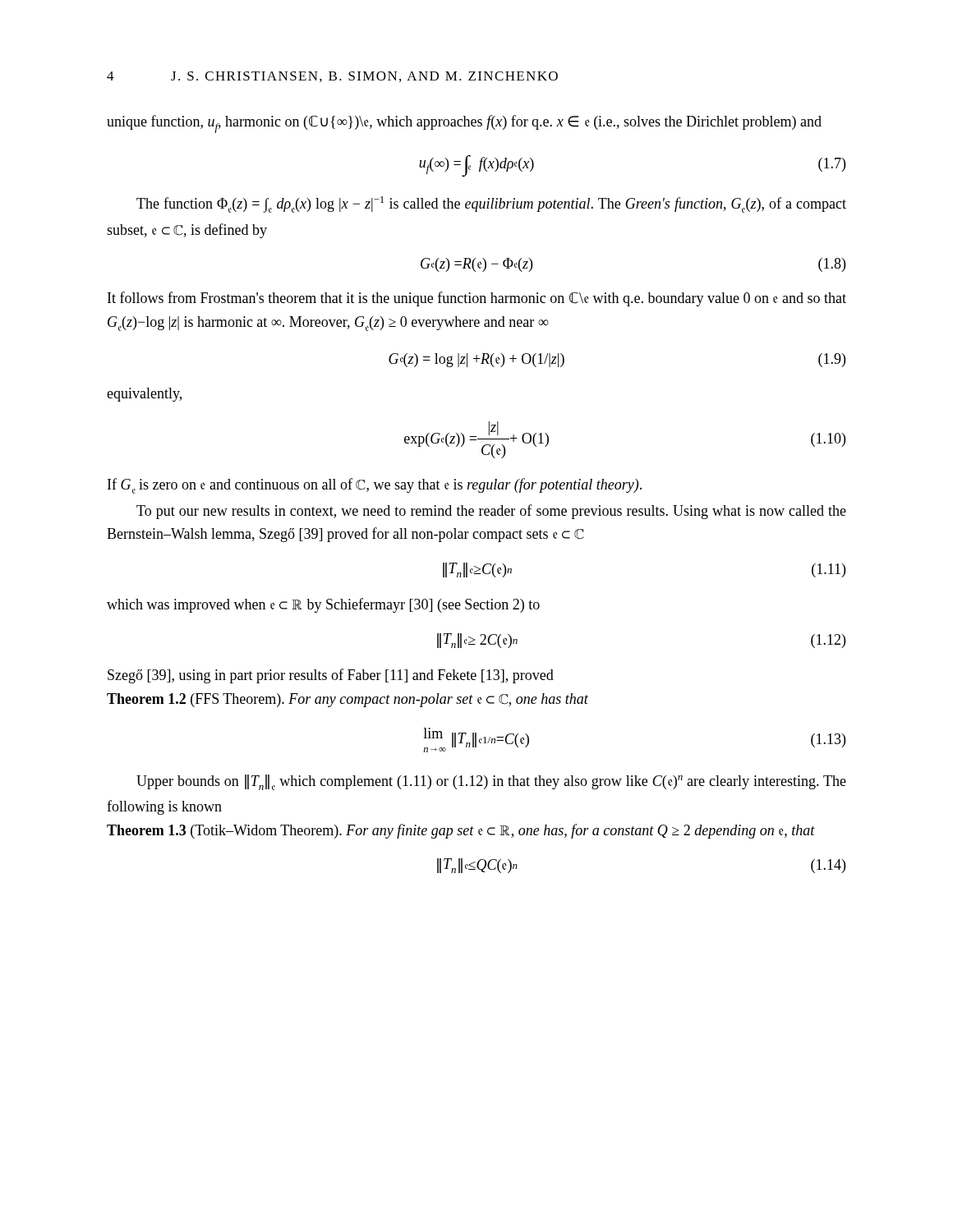Locate the text "G𝔢(z) = R(𝔢) − Φ𝔢(z) (1.8)"

(x=476, y=264)
